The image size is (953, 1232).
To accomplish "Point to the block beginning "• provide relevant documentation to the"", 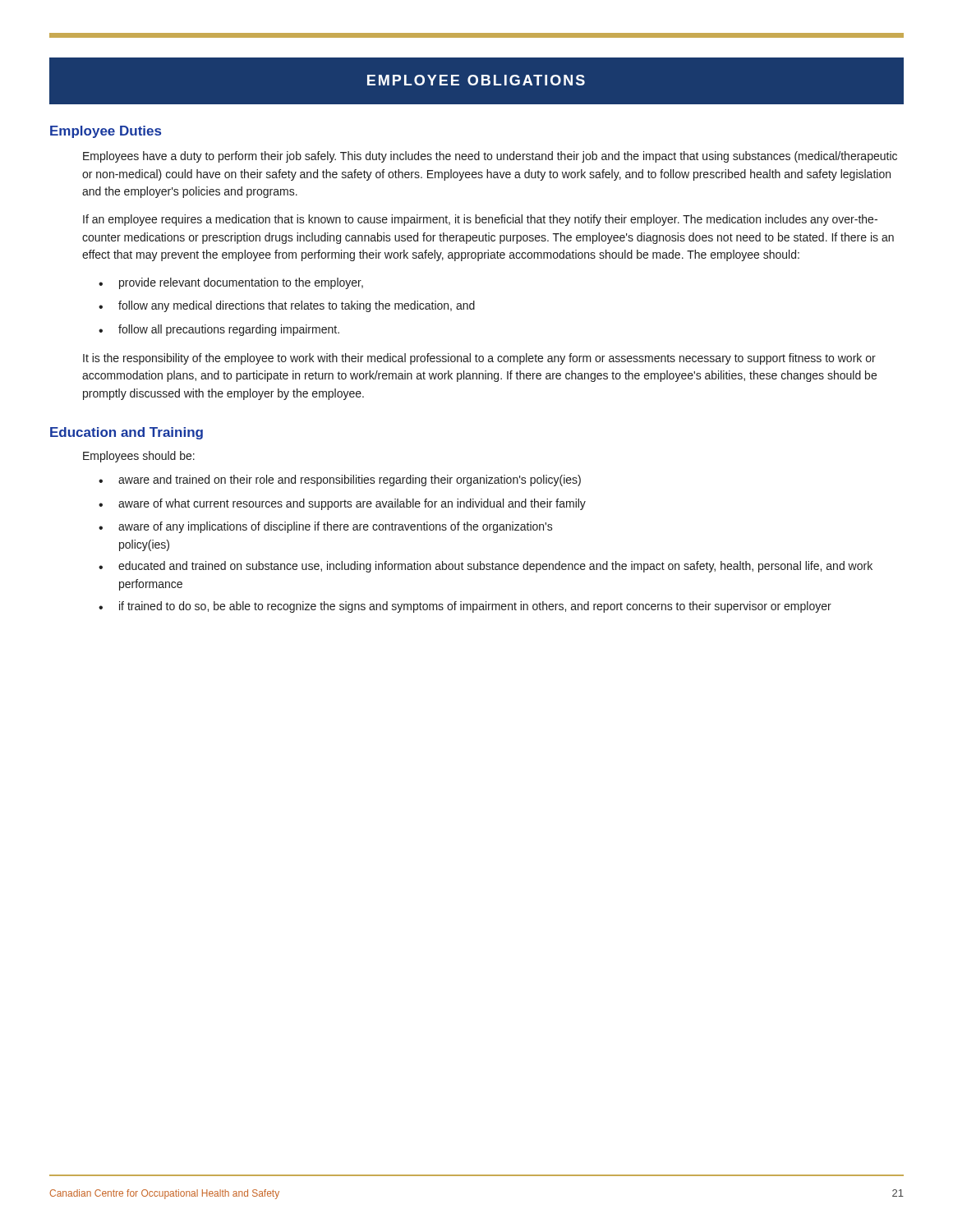I will [x=231, y=283].
